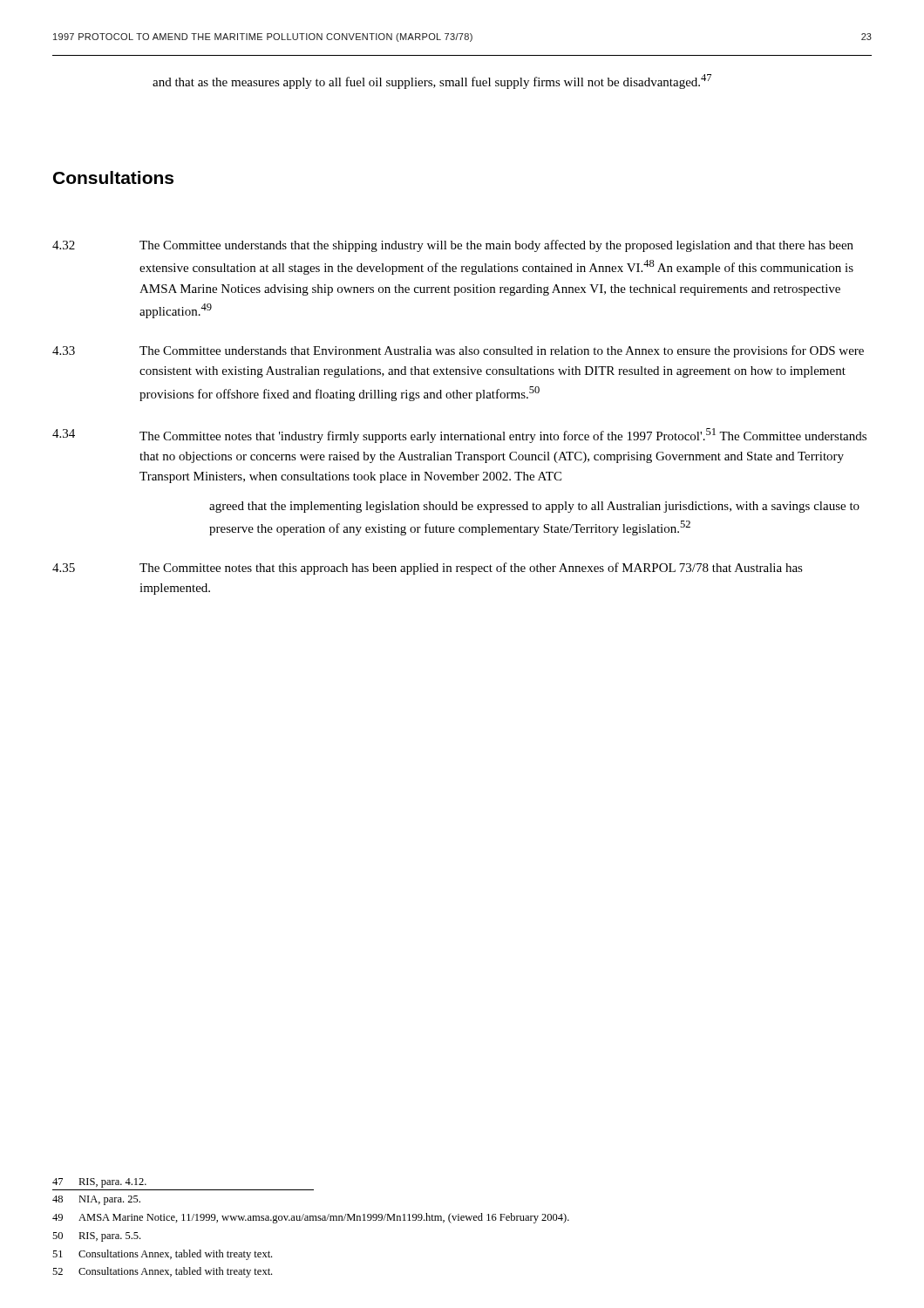This screenshot has height=1308, width=924.
Task: Locate the list item containing "4.32 The Committee understands that the"
Action: point(462,279)
